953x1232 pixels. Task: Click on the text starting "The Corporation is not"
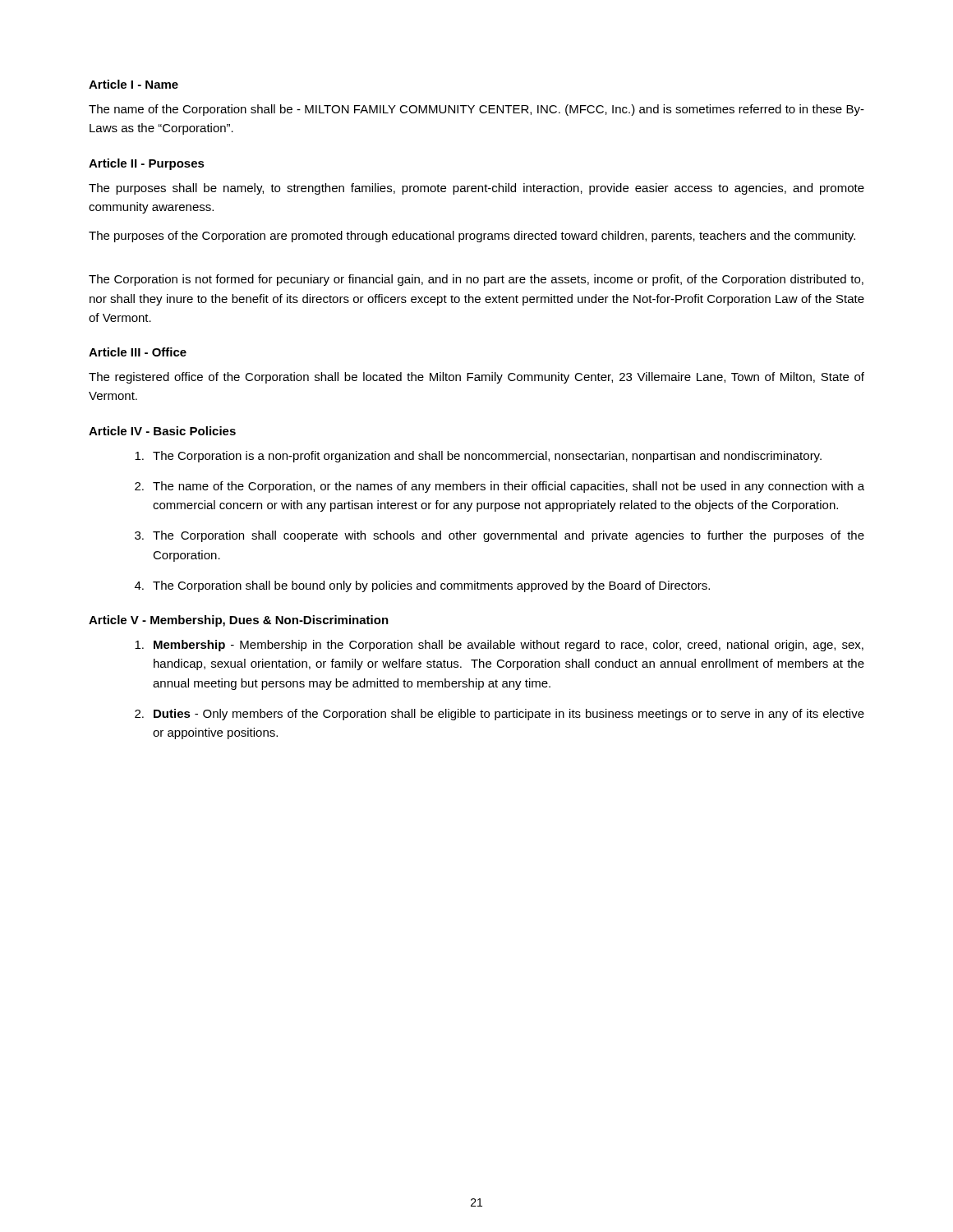476,298
